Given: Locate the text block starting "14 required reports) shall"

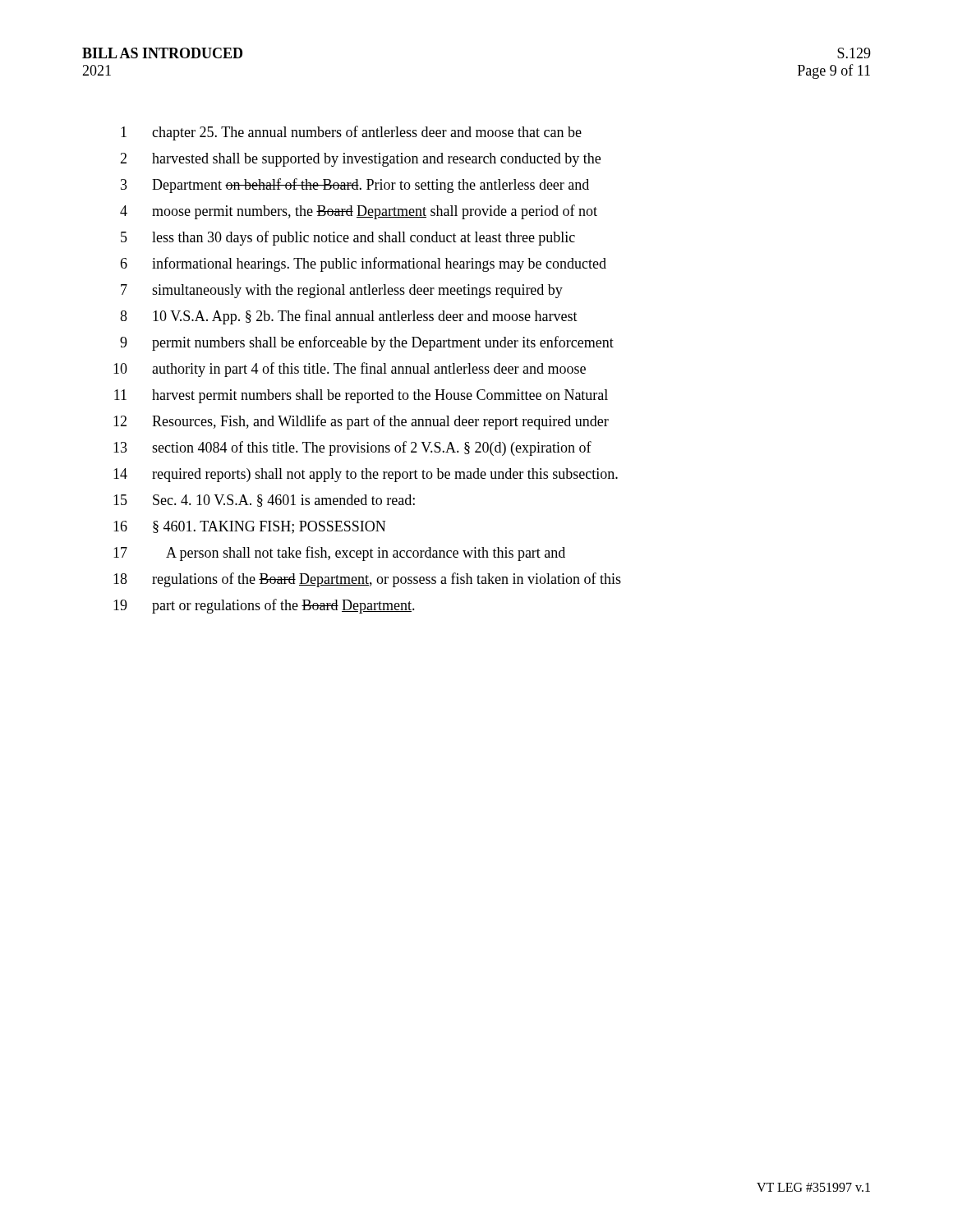Looking at the screenshot, I should click(476, 474).
